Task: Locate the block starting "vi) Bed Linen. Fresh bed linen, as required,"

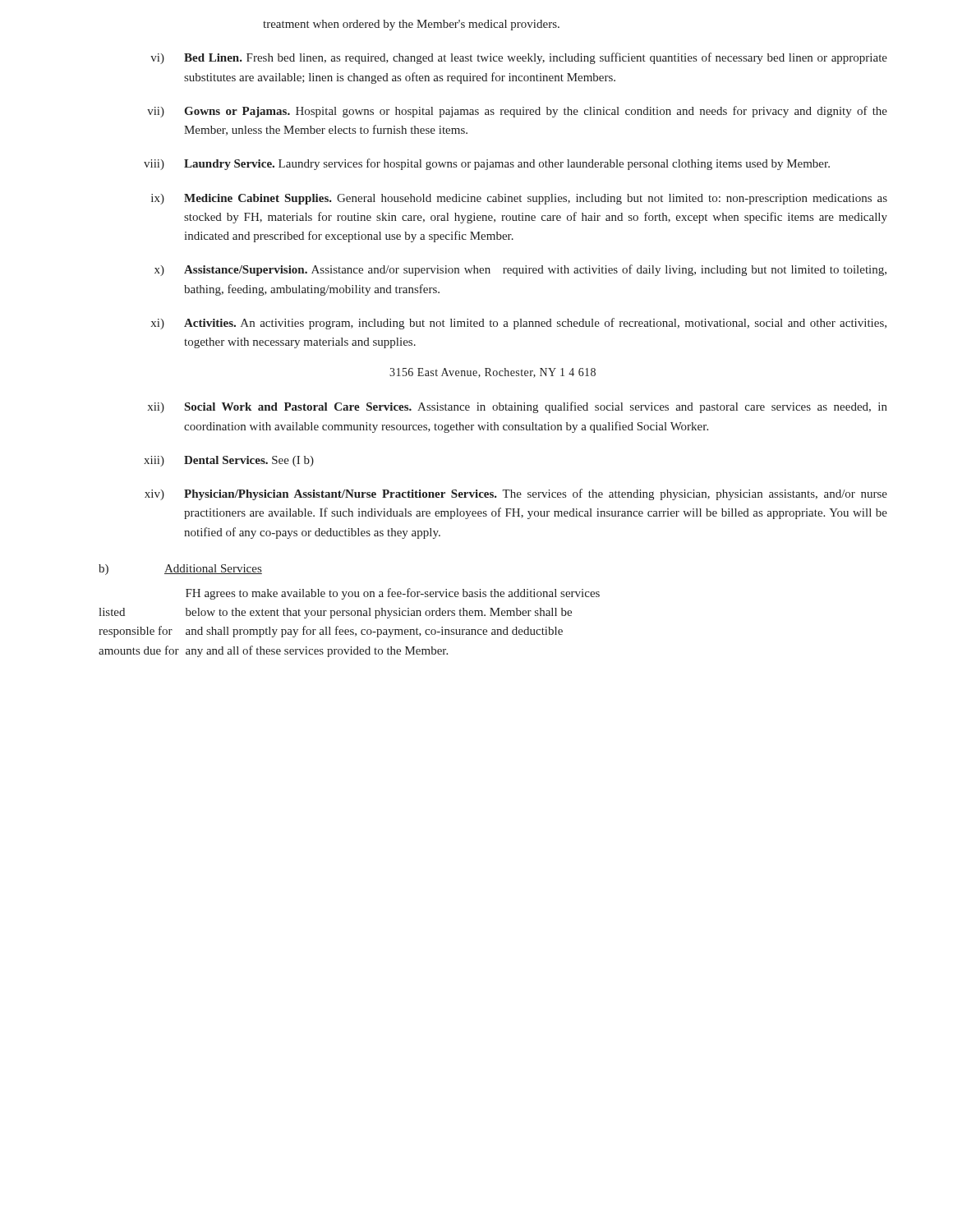Action: pos(493,68)
